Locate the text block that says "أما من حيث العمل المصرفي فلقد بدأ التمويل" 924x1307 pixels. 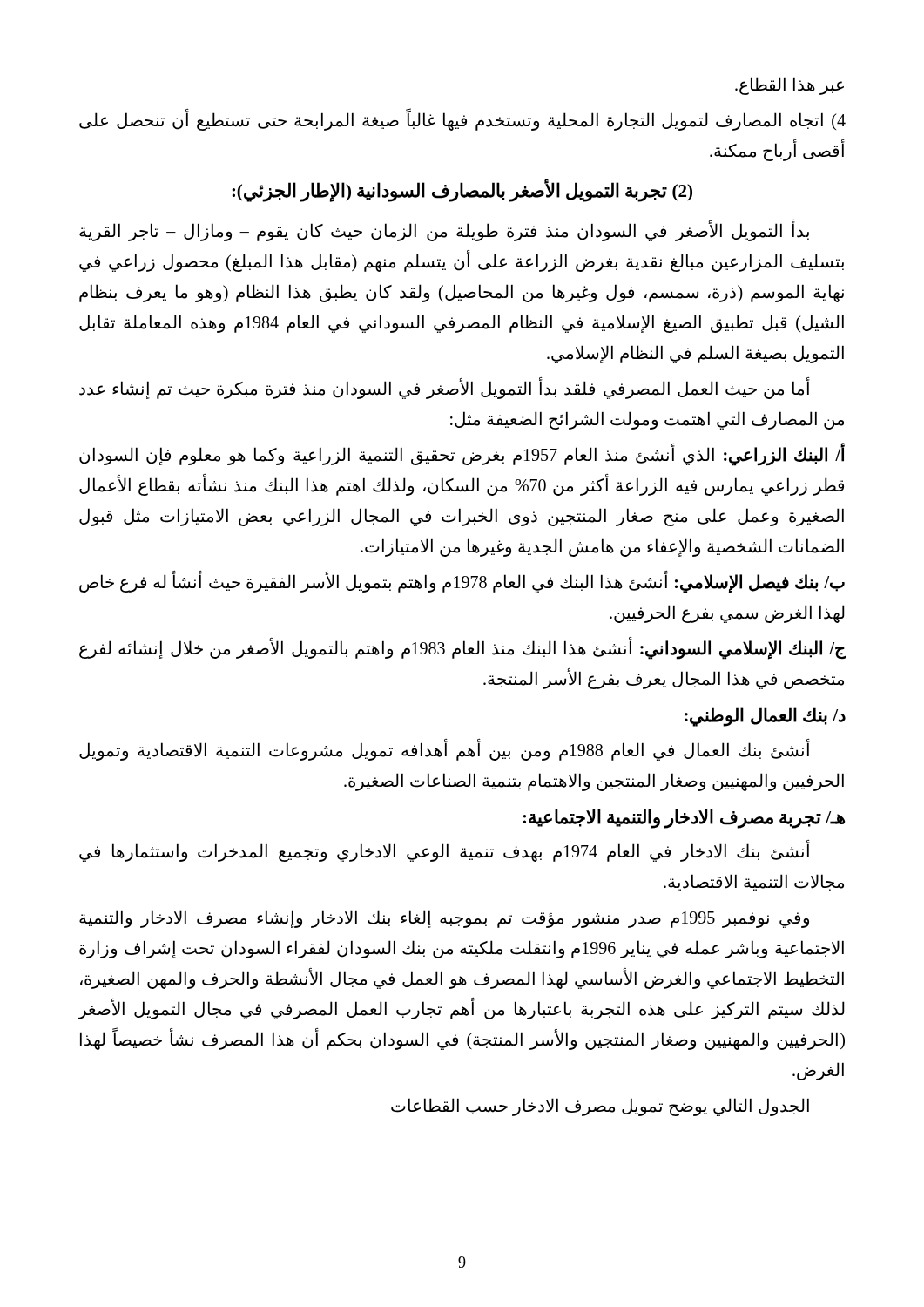coord(462,404)
